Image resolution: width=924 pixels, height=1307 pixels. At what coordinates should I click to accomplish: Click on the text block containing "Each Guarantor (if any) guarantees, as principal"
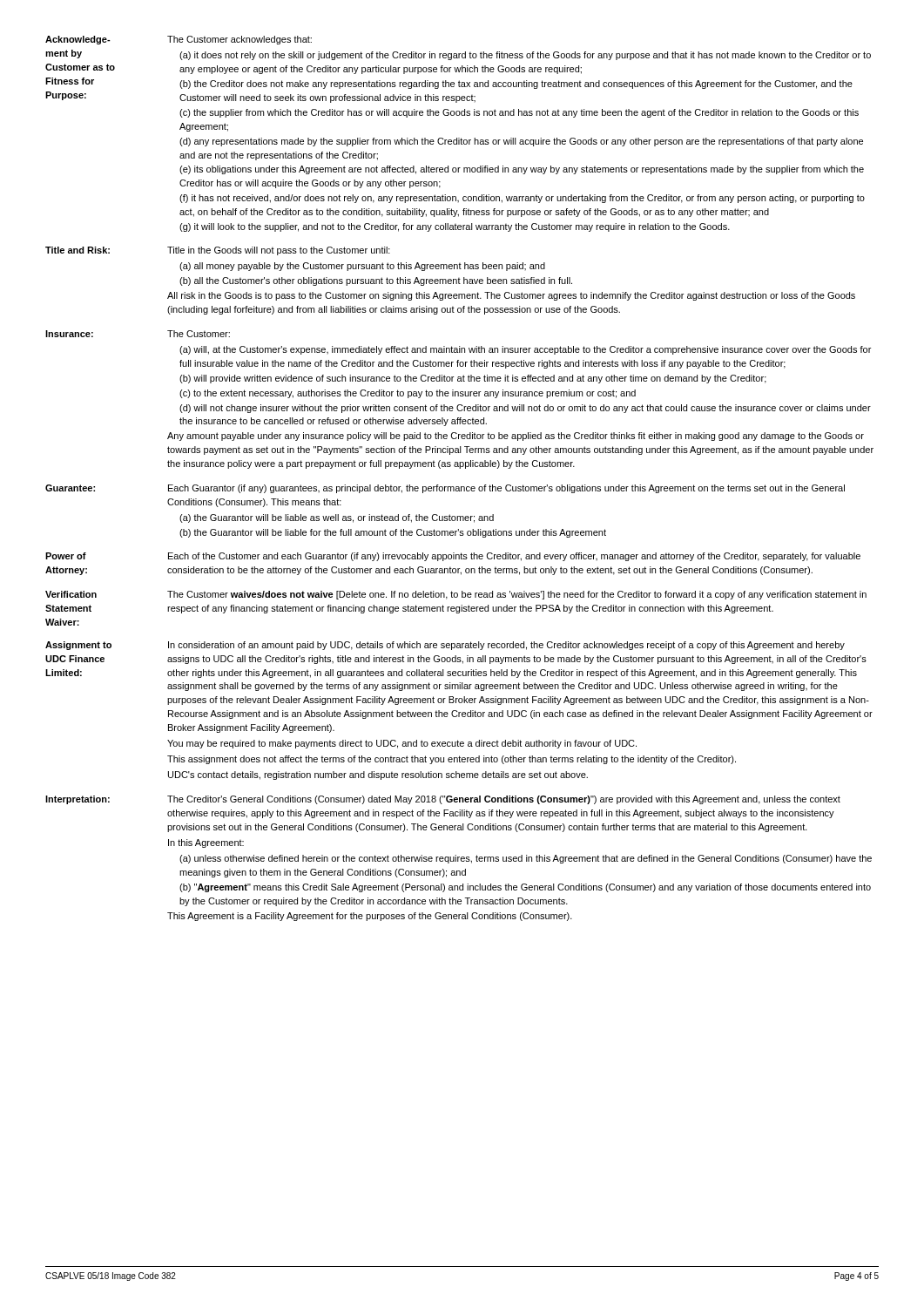tap(506, 489)
